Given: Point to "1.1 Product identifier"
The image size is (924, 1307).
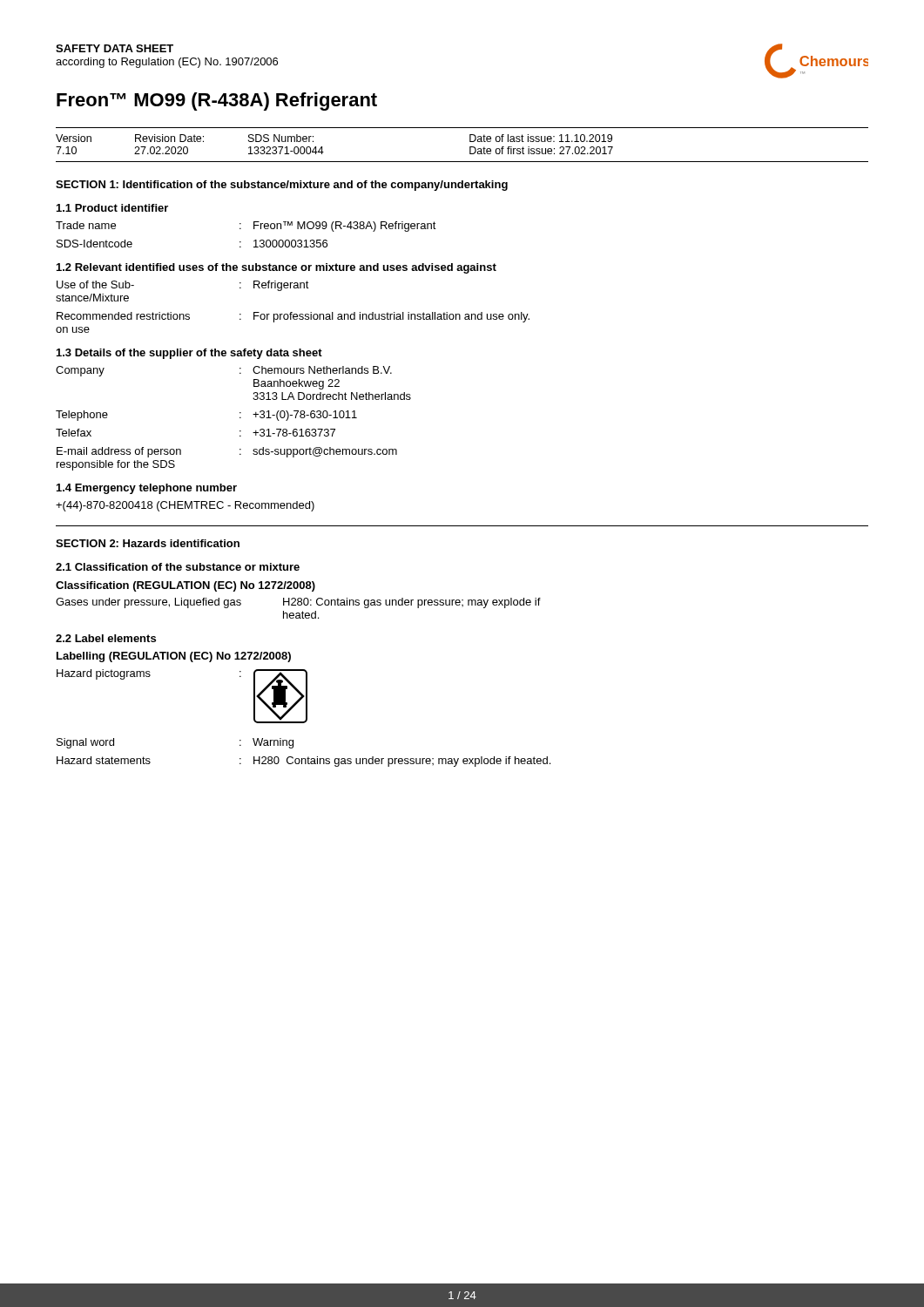Looking at the screenshot, I should point(112,208).
